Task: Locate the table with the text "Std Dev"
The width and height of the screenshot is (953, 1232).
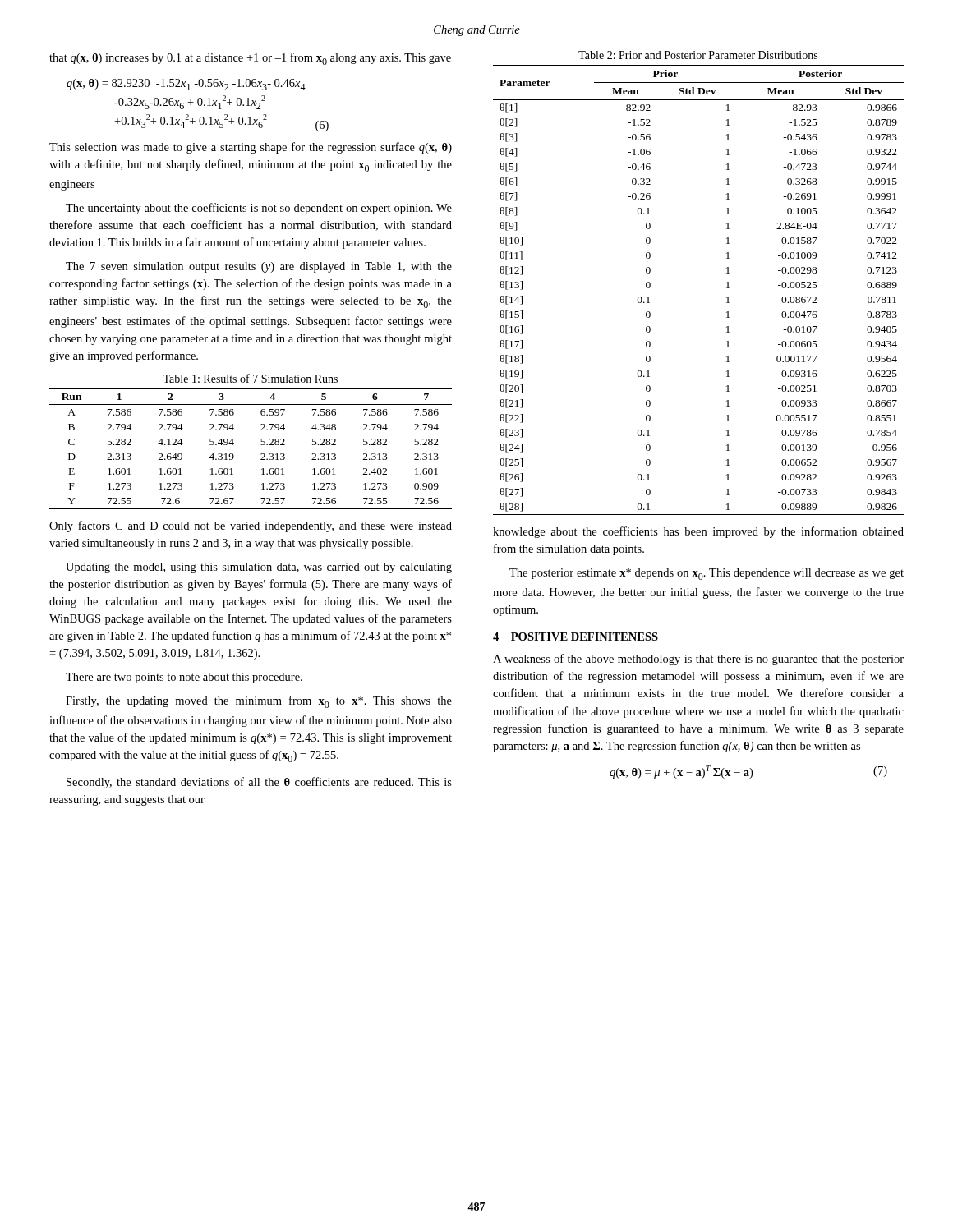Action: [698, 290]
